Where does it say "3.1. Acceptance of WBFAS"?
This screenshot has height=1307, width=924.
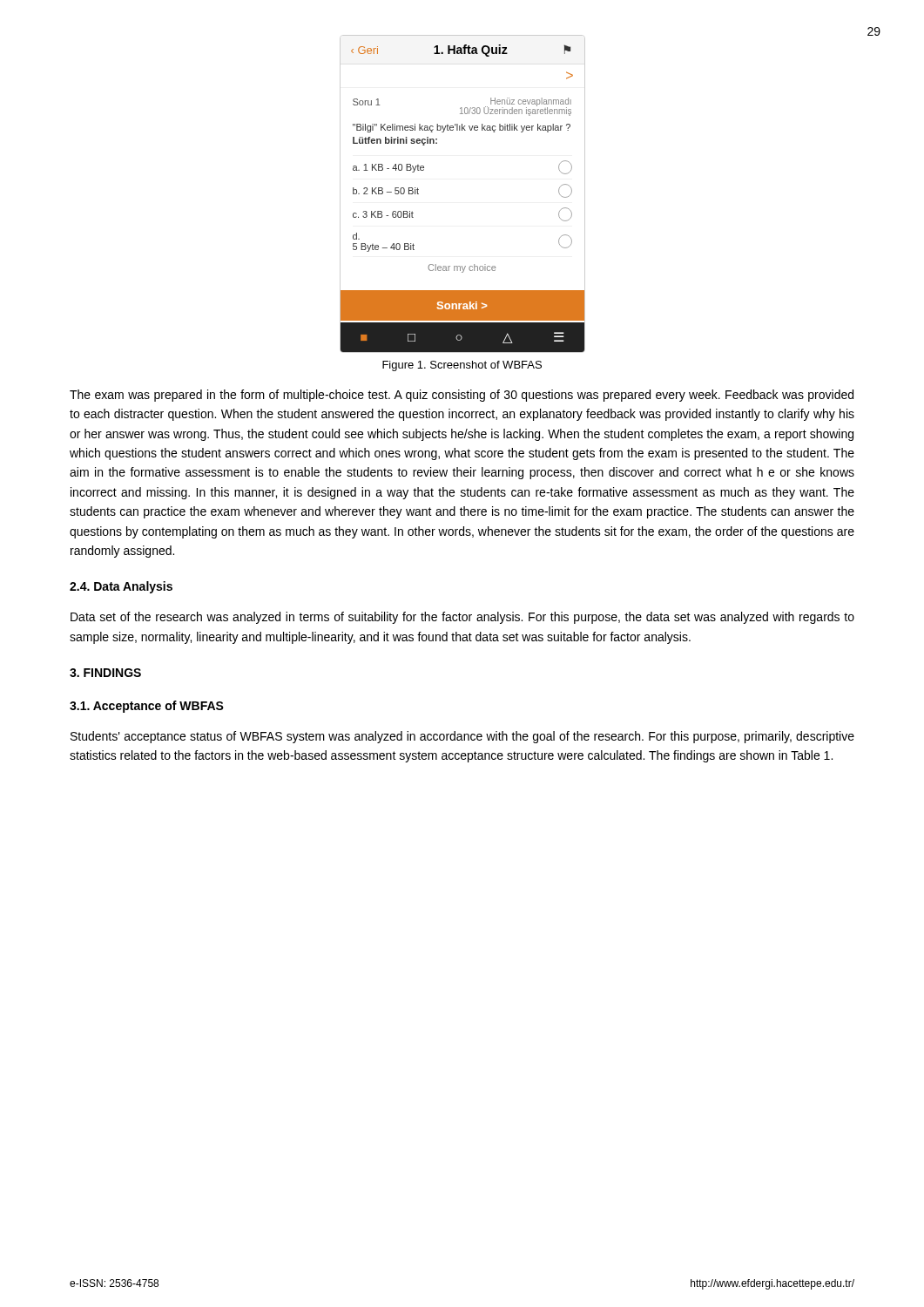tap(147, 706)
